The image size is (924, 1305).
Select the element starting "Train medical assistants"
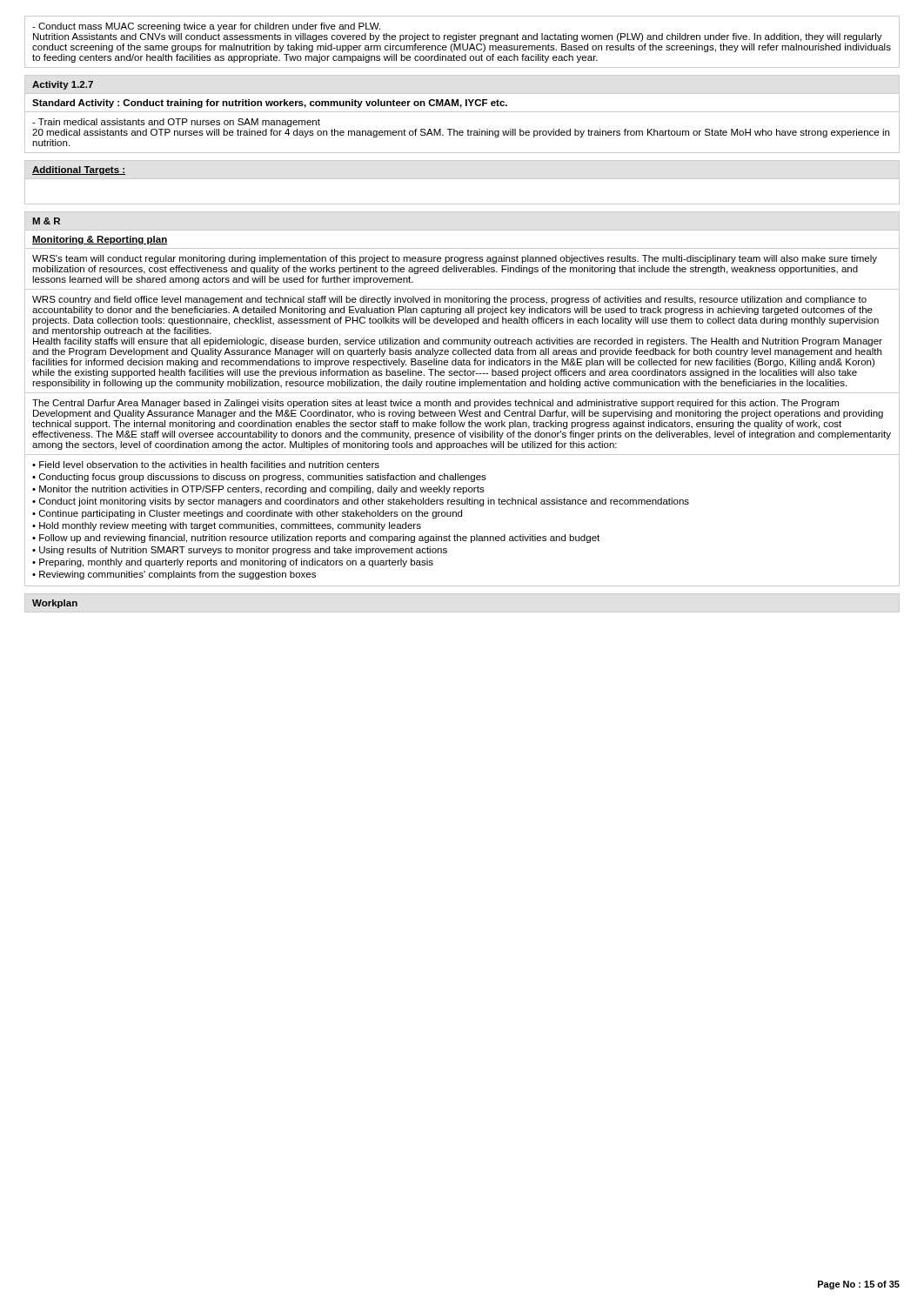tap(461, 132)
